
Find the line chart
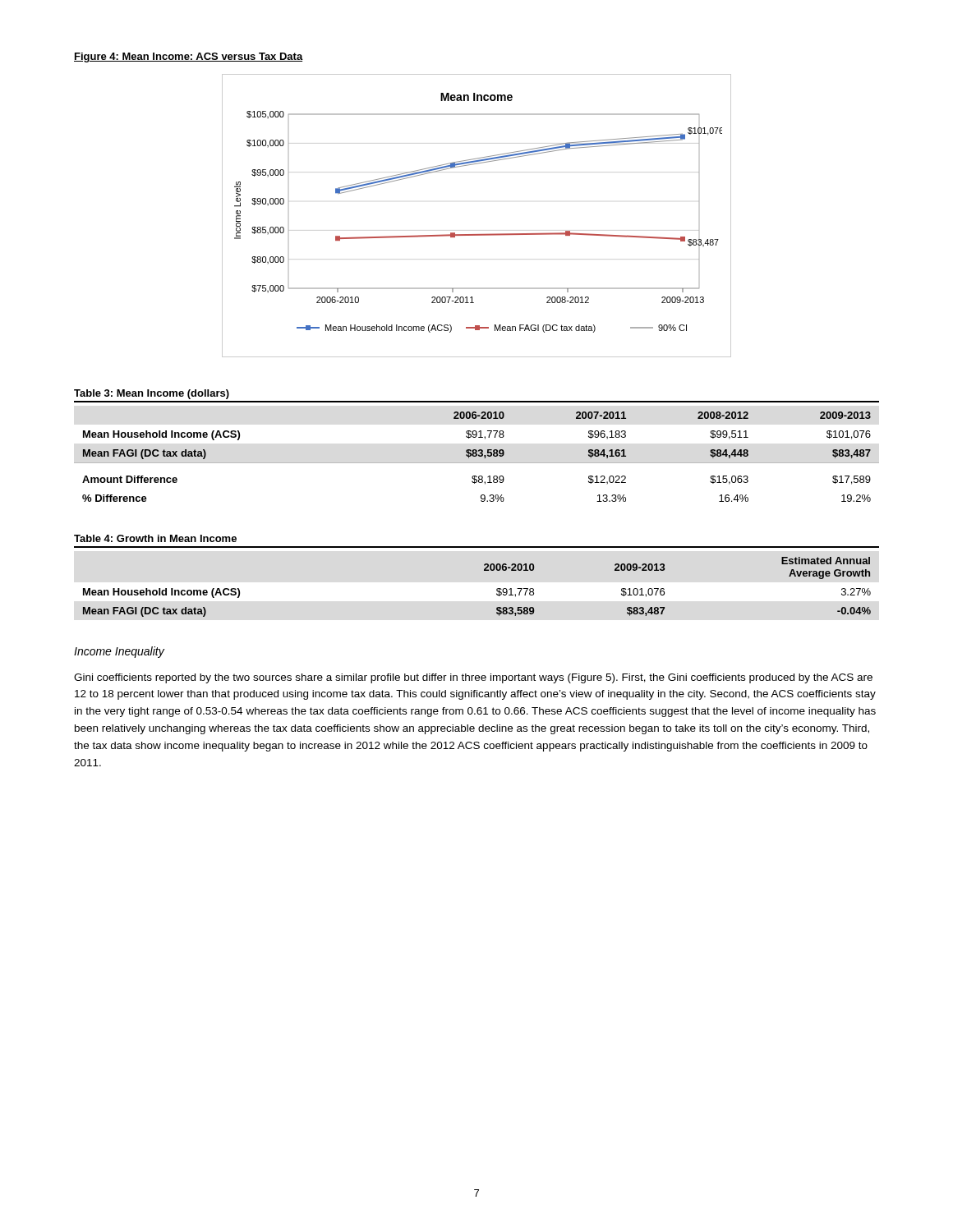(476, 216)
